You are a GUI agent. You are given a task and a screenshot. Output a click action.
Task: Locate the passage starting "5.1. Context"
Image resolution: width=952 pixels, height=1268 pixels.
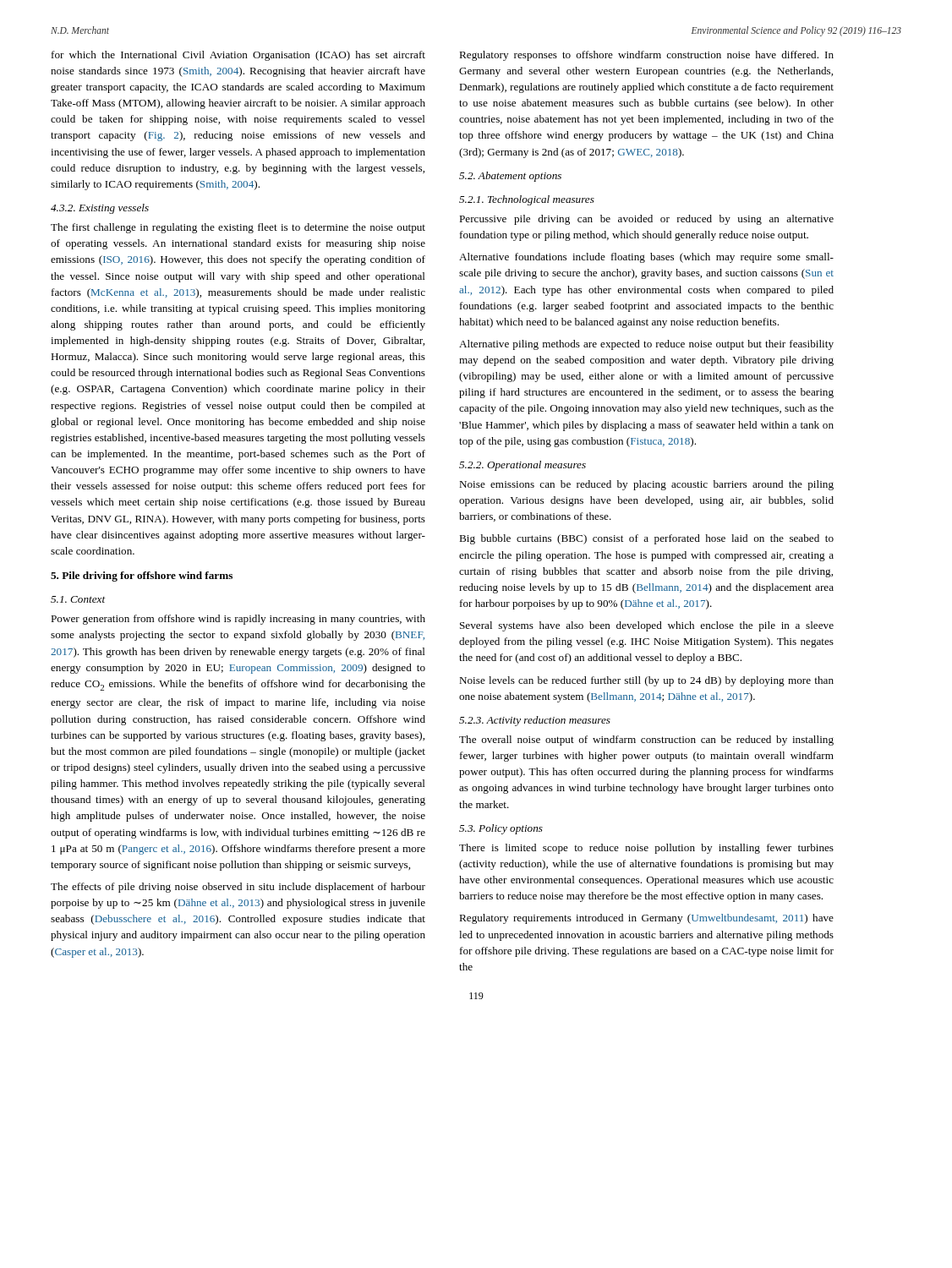[78, 599]
